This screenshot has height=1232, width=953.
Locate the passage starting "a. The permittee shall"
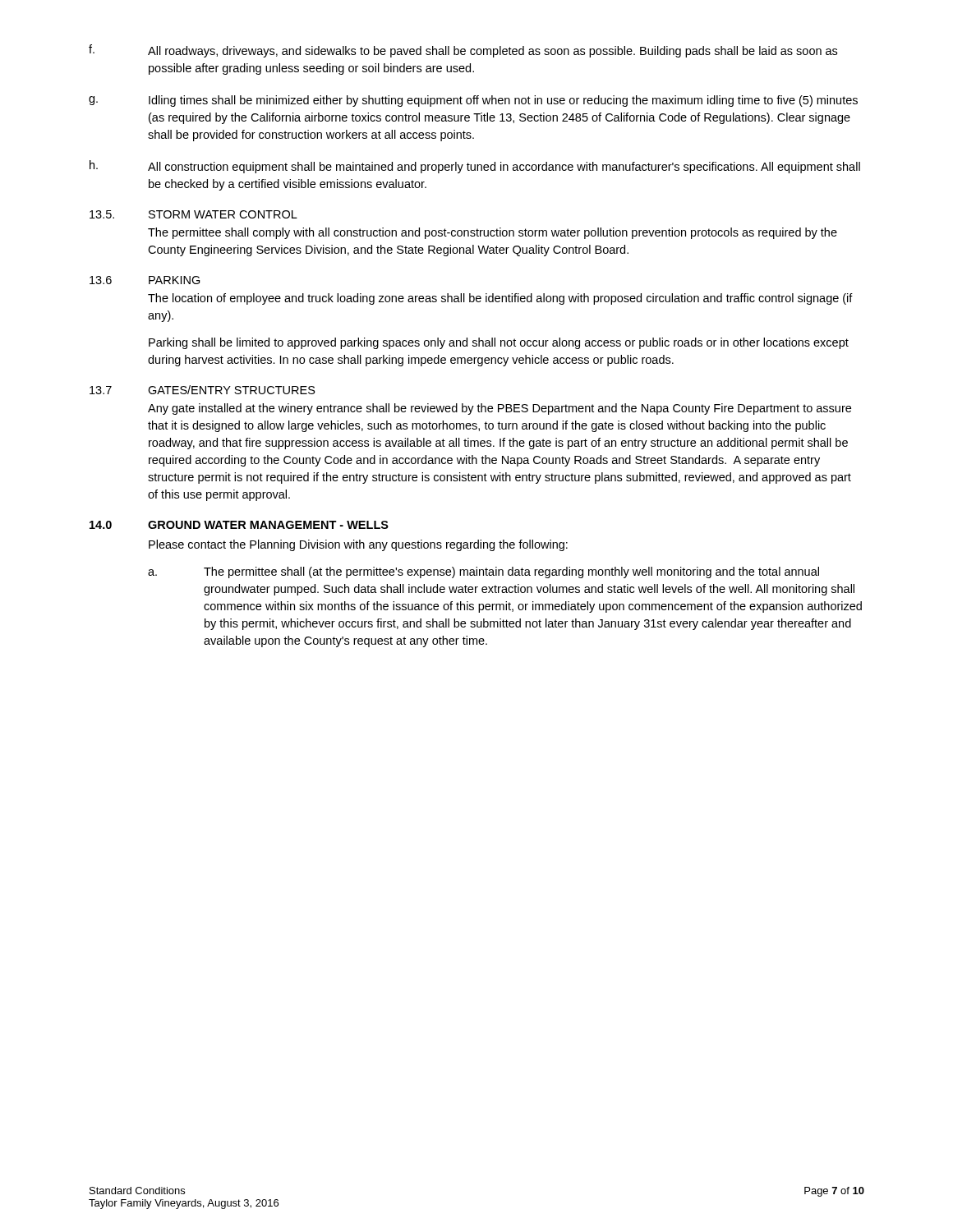tap(506, 607)
